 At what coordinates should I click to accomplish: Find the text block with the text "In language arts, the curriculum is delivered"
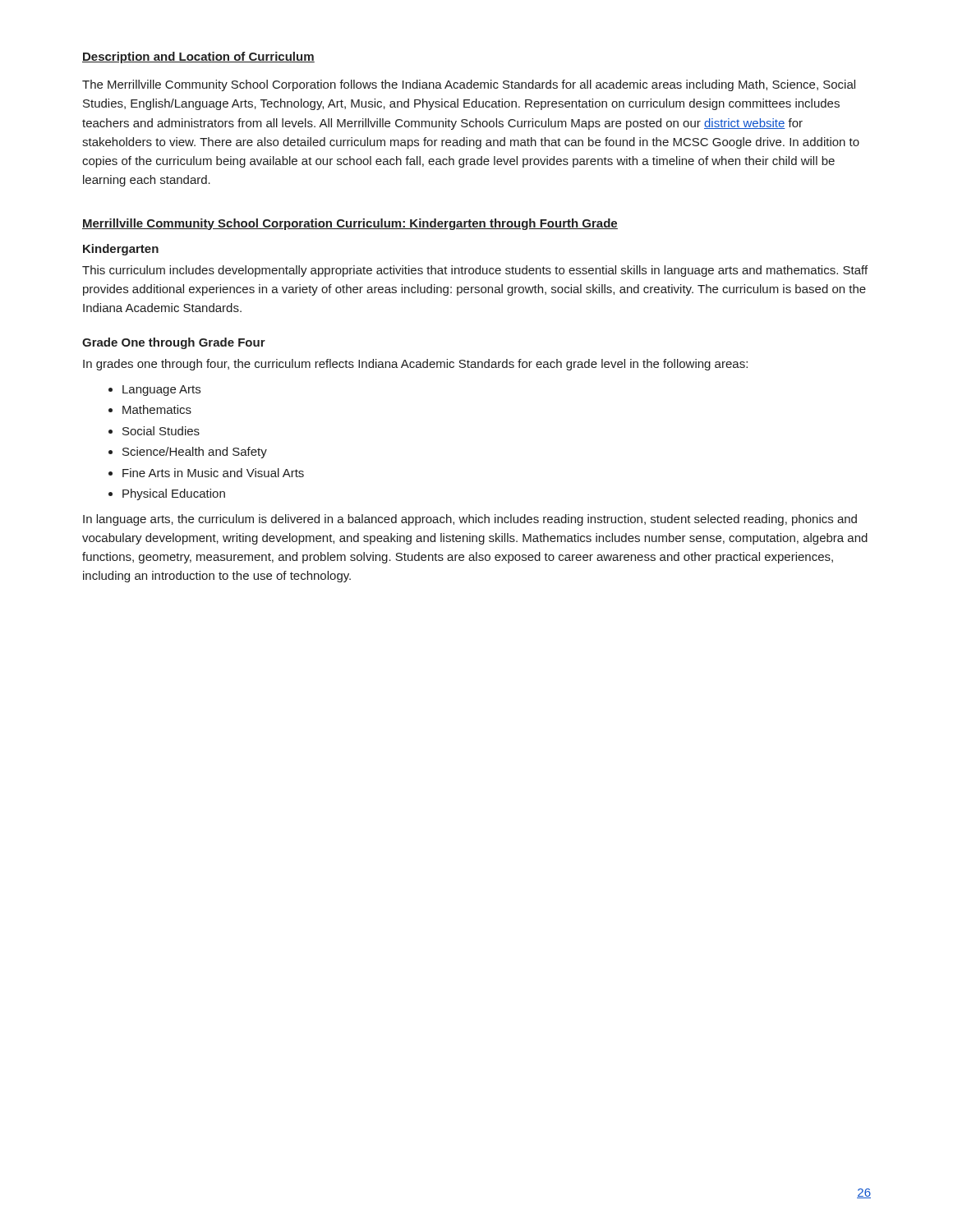coord(475,547)
